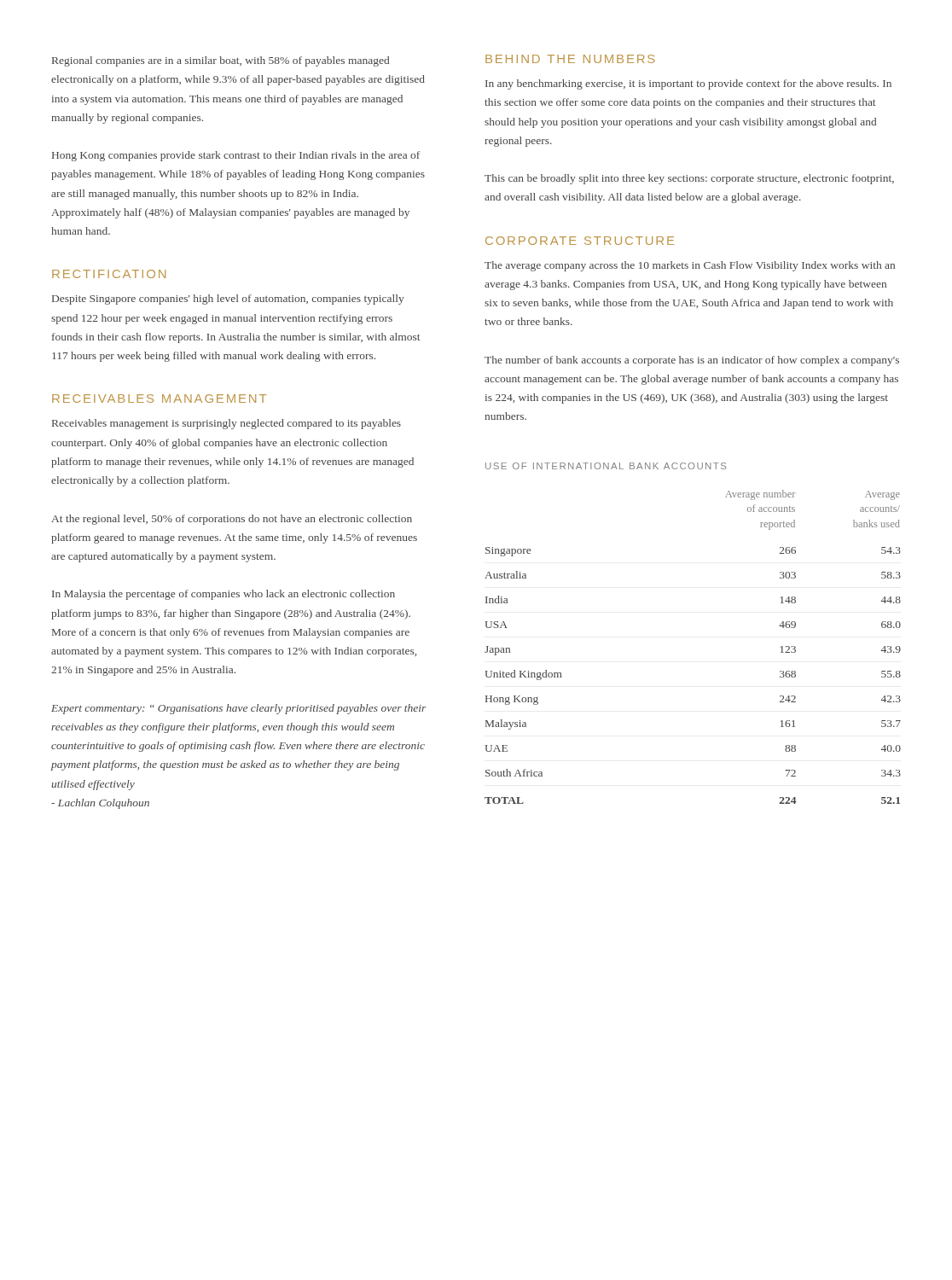
Task: Select the text block containing "The average company across"
Action: point(690,293)
